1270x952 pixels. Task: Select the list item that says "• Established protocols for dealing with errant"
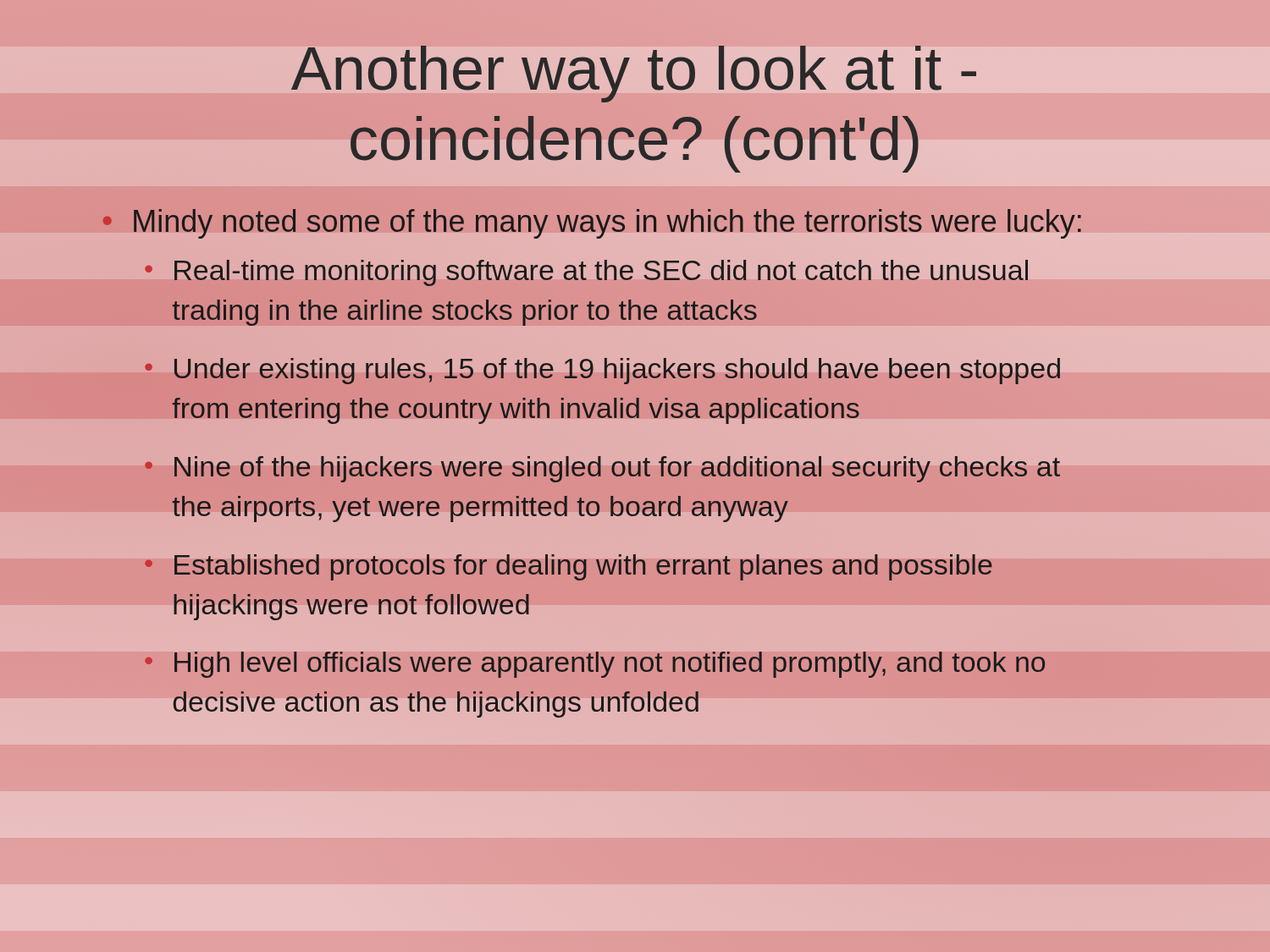[x=568, y=584]
